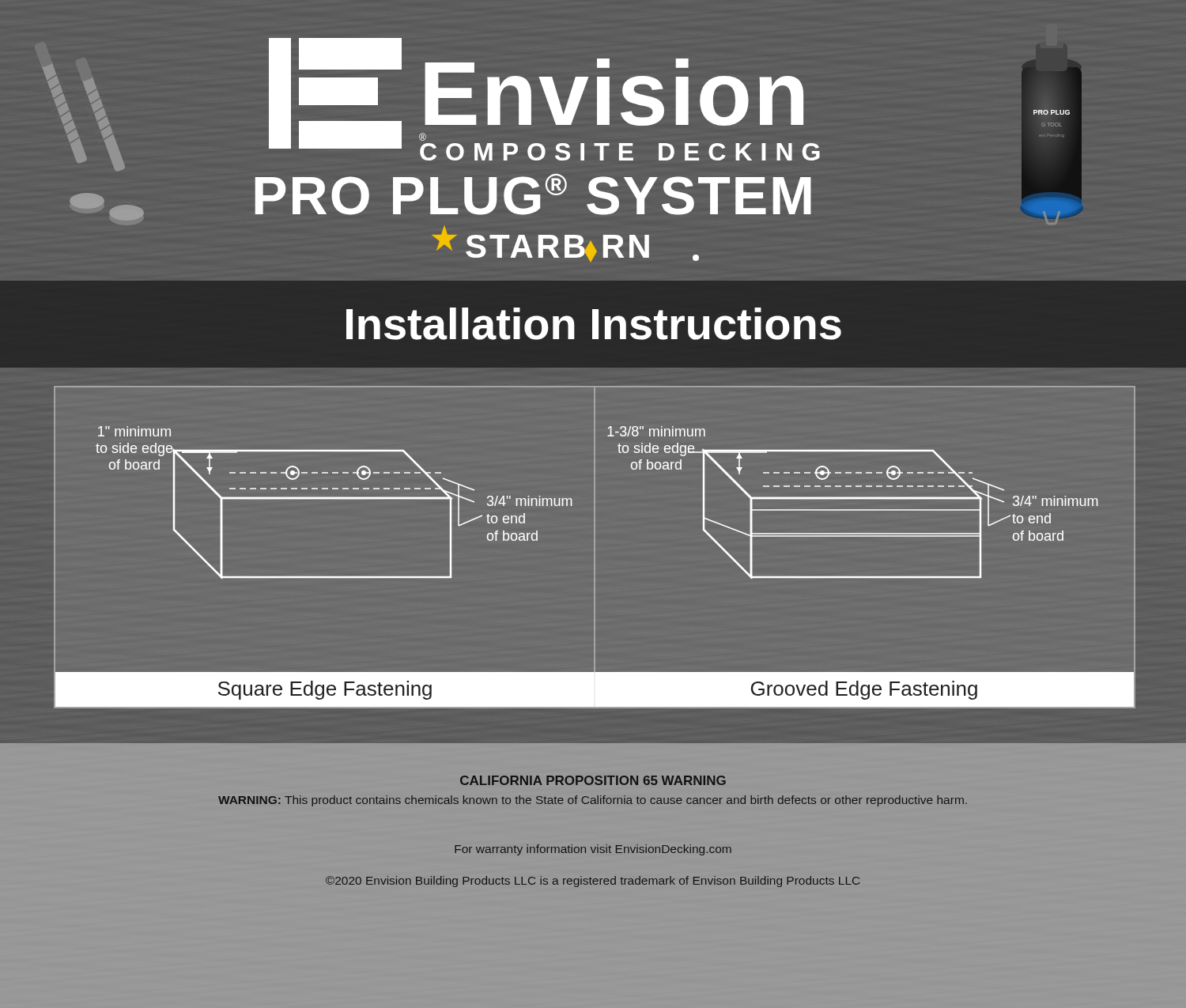
Task: Locate the passage starting "CALIFORNIA PROPOSITION 65 WARNING"
Action: tap(593, 781)
